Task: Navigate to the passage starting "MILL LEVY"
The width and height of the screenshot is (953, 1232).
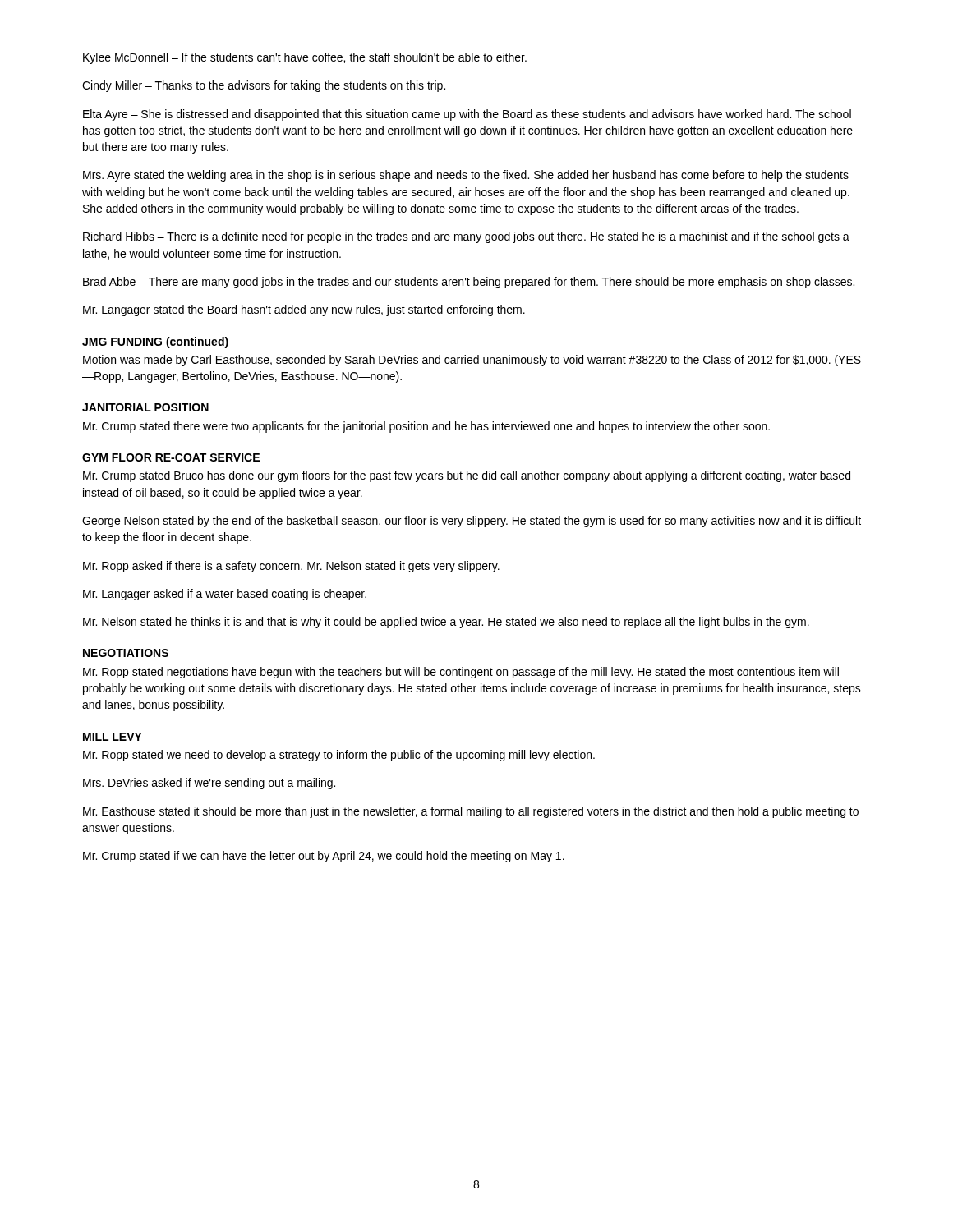Action: pos(112,736)
